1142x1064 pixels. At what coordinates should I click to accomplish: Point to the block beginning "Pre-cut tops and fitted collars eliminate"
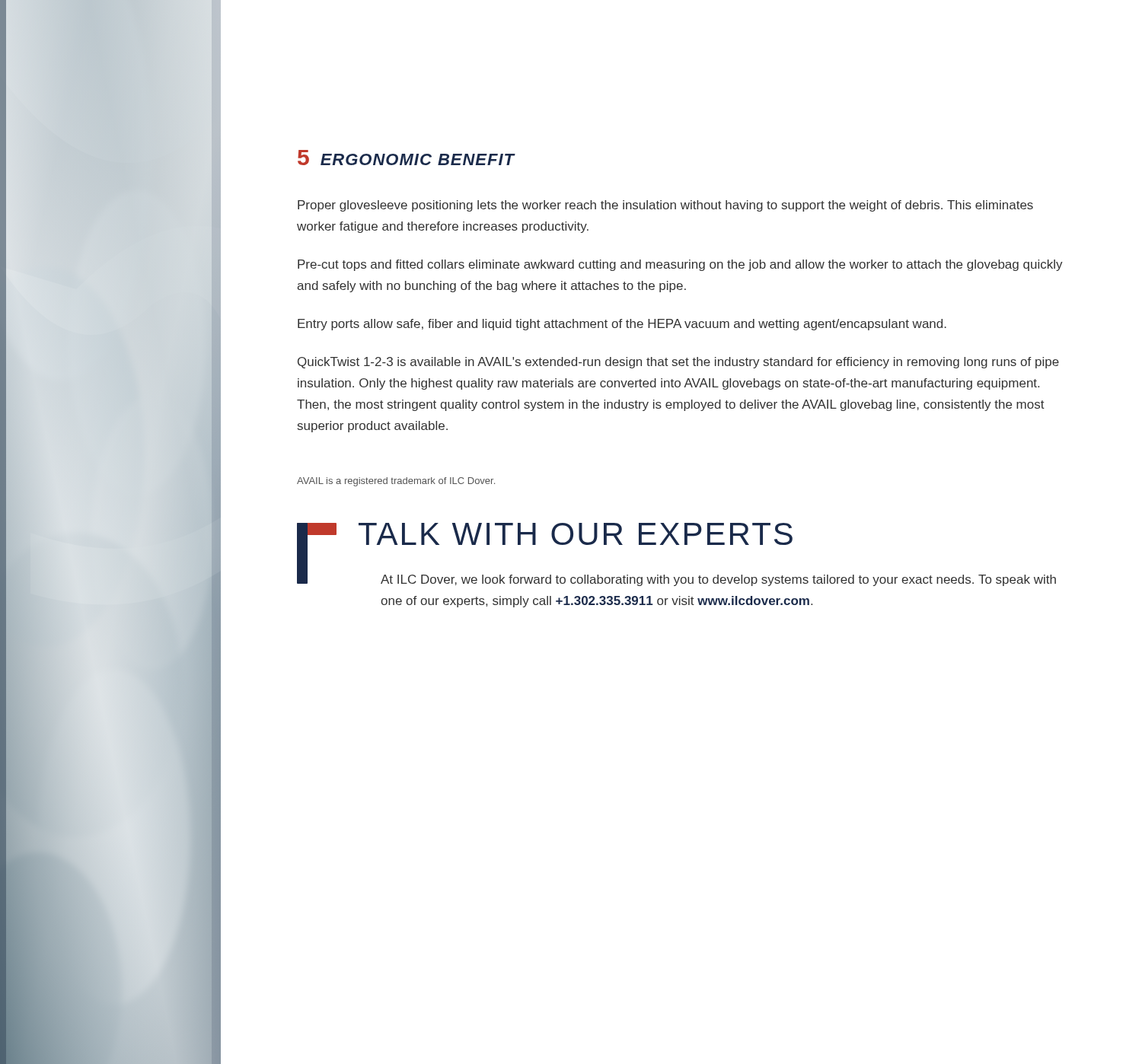point(680,275)
